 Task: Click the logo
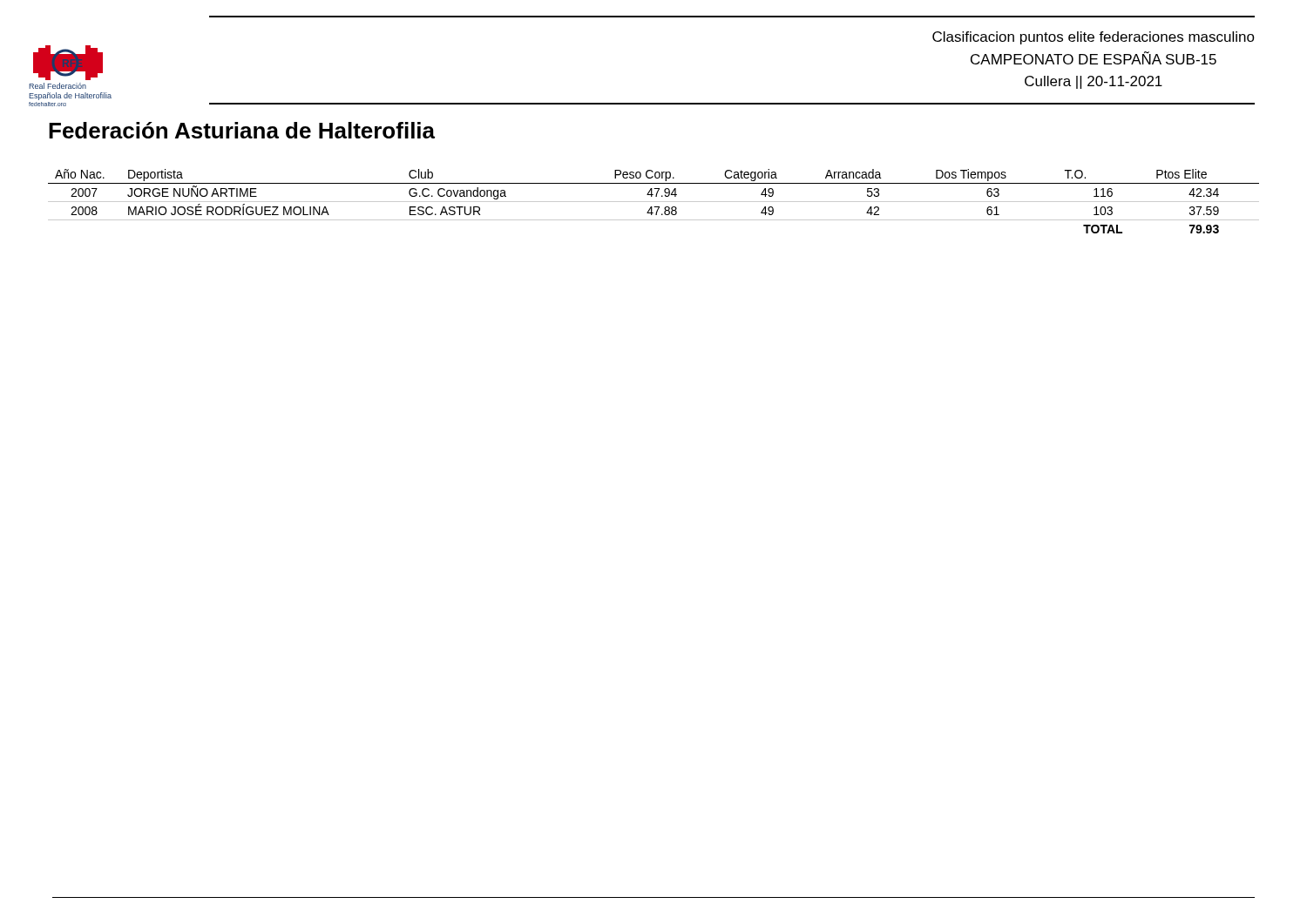click(x=107, y=63)
